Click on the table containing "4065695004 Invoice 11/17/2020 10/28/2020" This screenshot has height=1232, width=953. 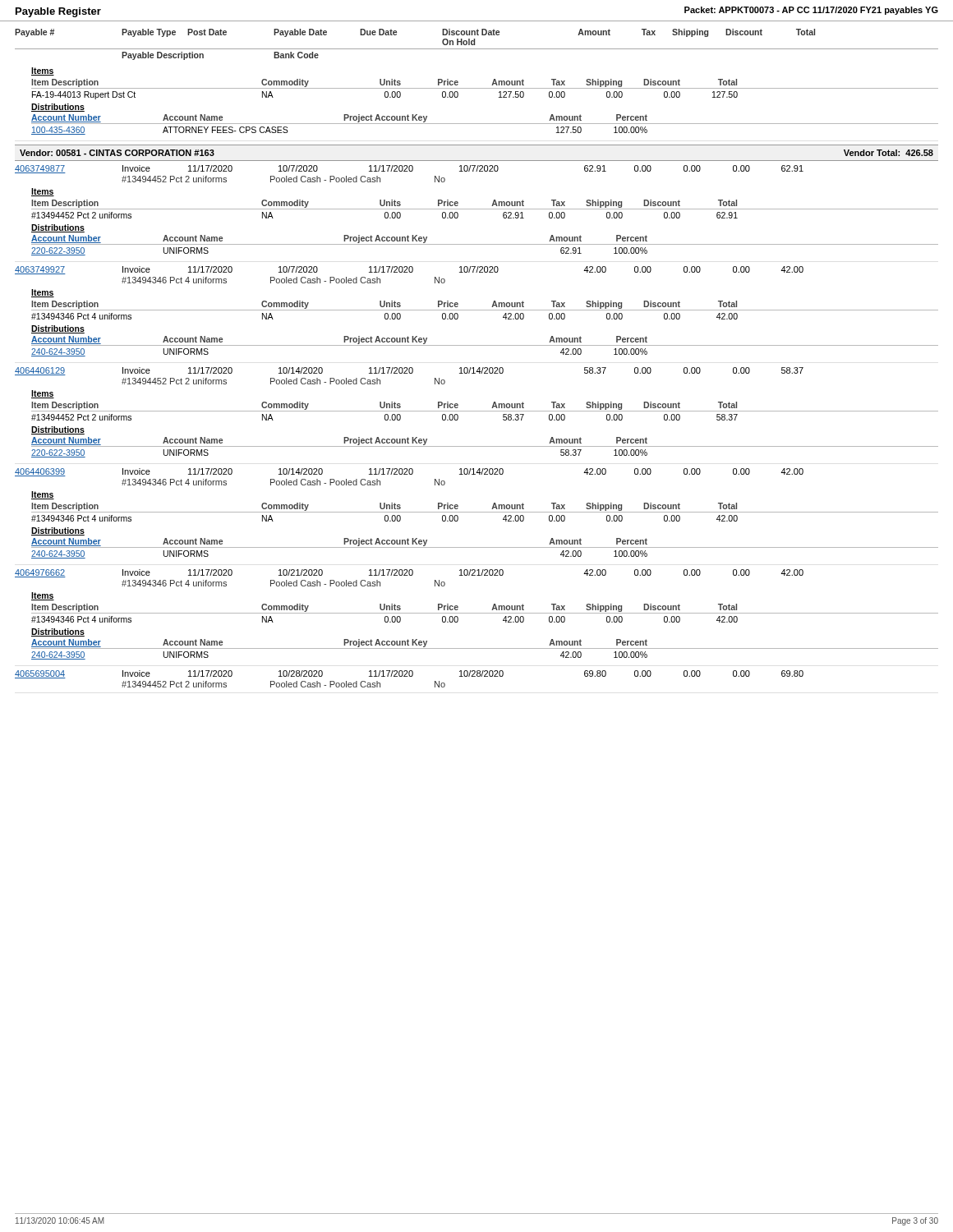(476, 680)
